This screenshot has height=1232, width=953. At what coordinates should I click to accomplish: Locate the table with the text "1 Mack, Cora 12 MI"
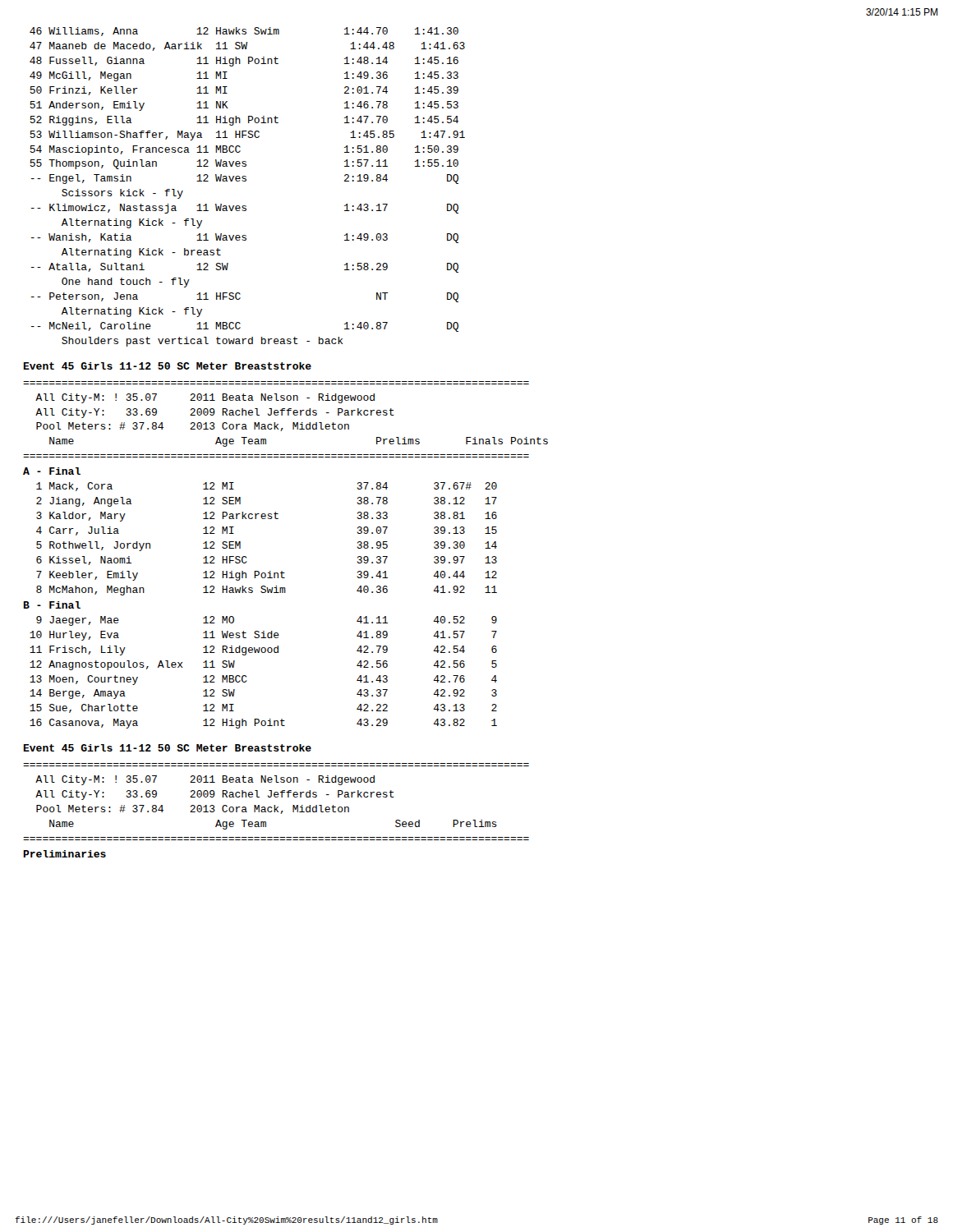click(479, 539)
